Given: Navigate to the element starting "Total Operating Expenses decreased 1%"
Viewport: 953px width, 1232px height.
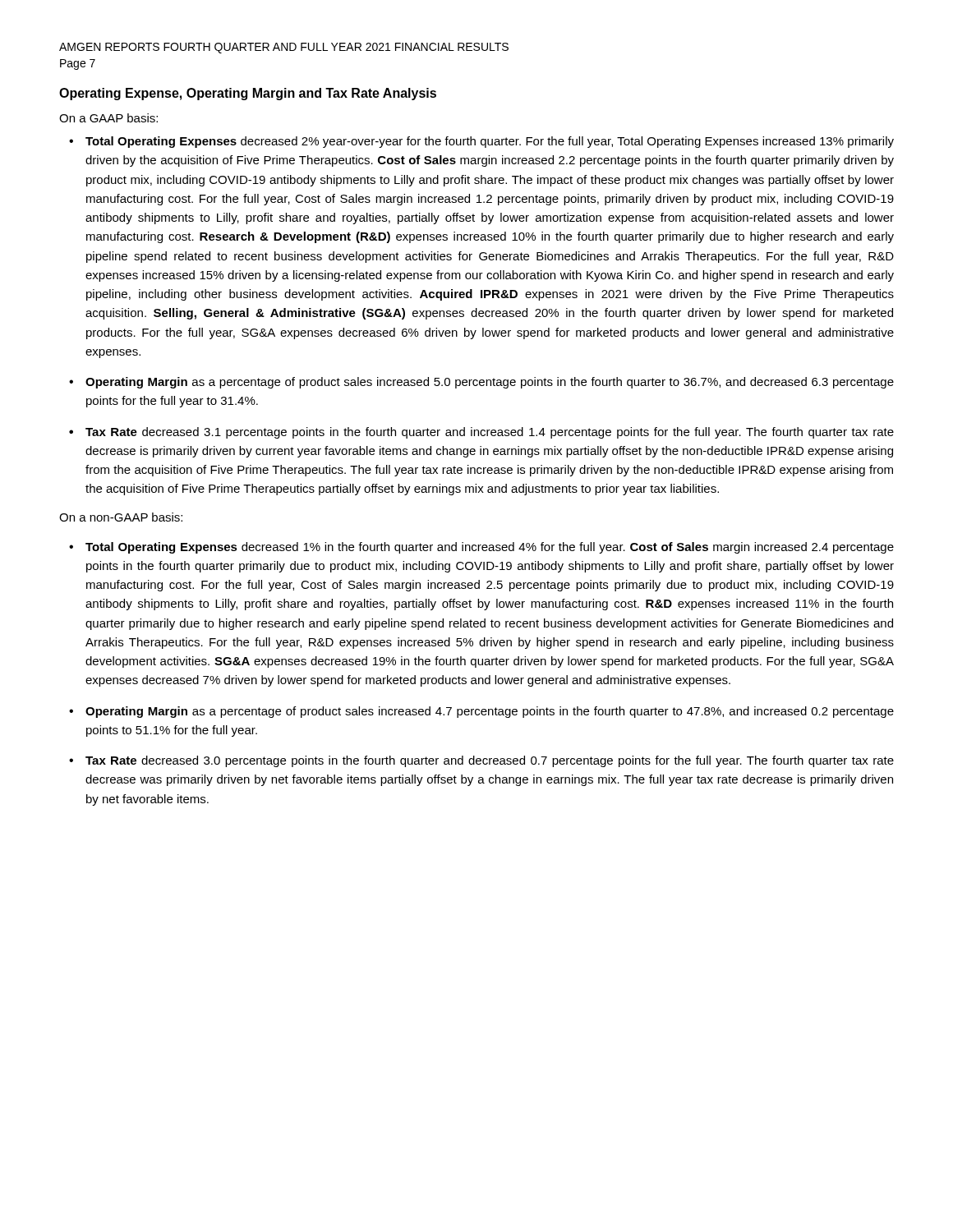Looking at the screenshot, I should click(x=490, y=613).
